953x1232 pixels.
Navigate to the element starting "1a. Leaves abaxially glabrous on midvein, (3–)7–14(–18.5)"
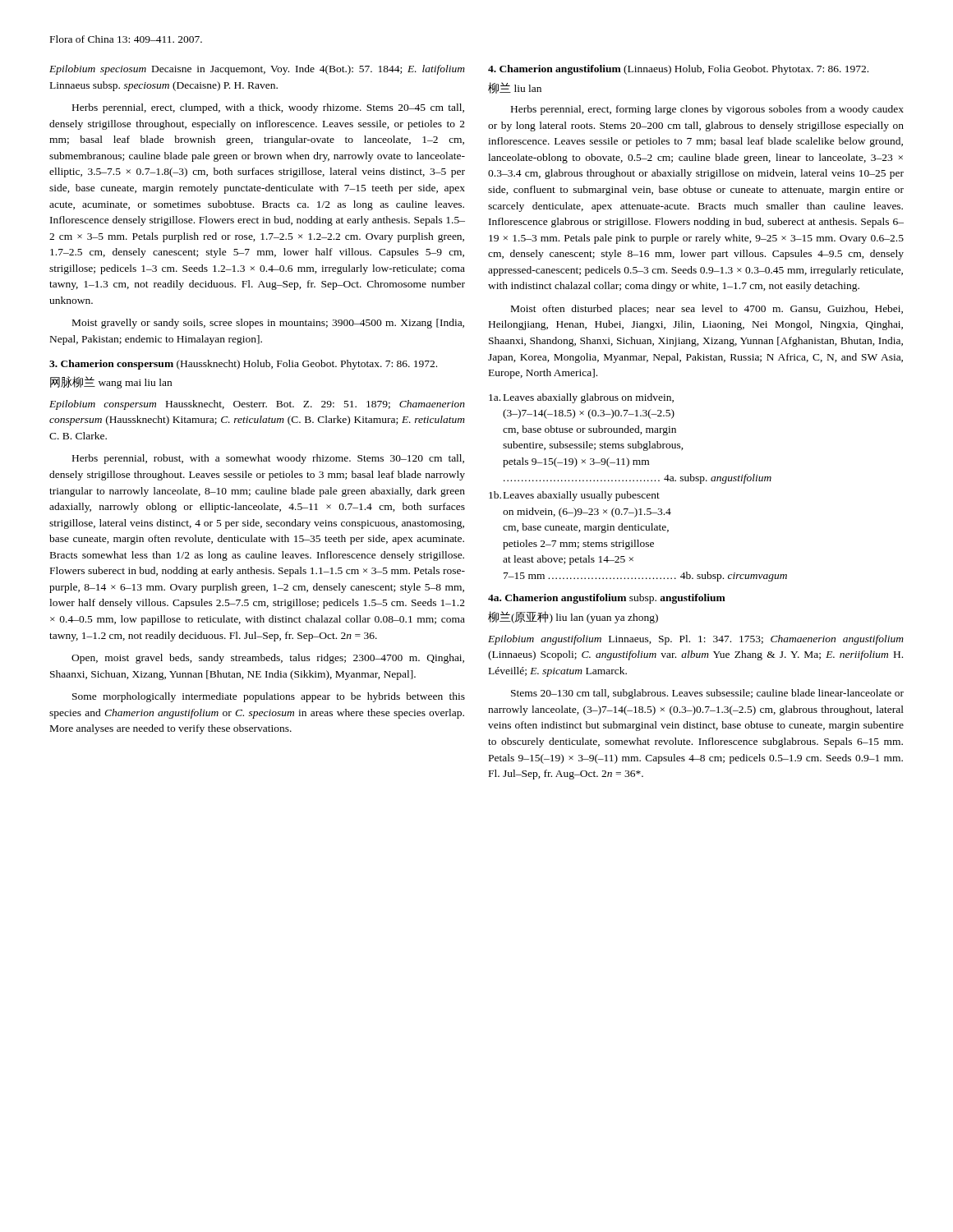coord(696,487)
